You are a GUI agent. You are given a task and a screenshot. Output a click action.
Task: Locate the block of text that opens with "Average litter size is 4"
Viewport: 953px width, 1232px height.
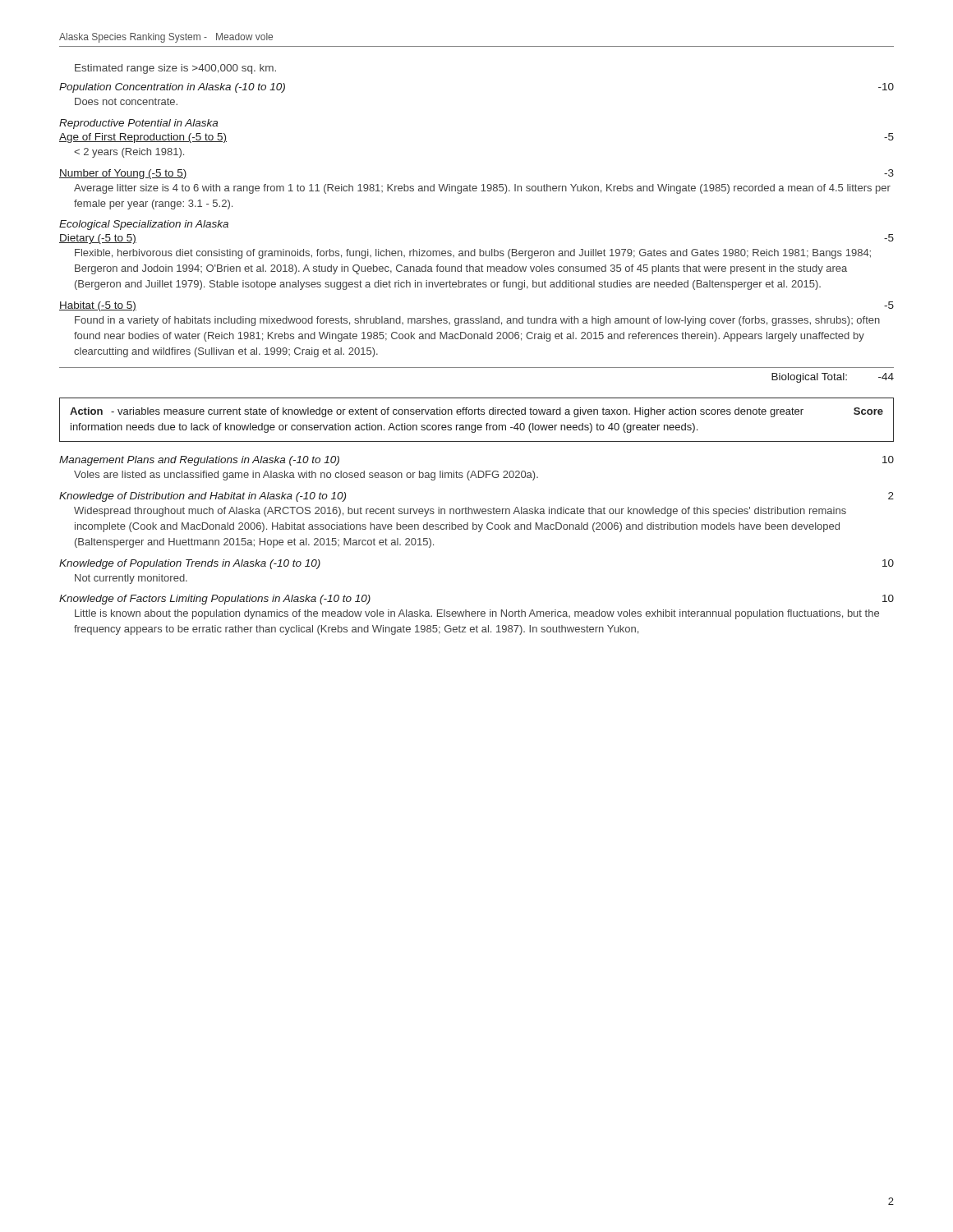482,195
